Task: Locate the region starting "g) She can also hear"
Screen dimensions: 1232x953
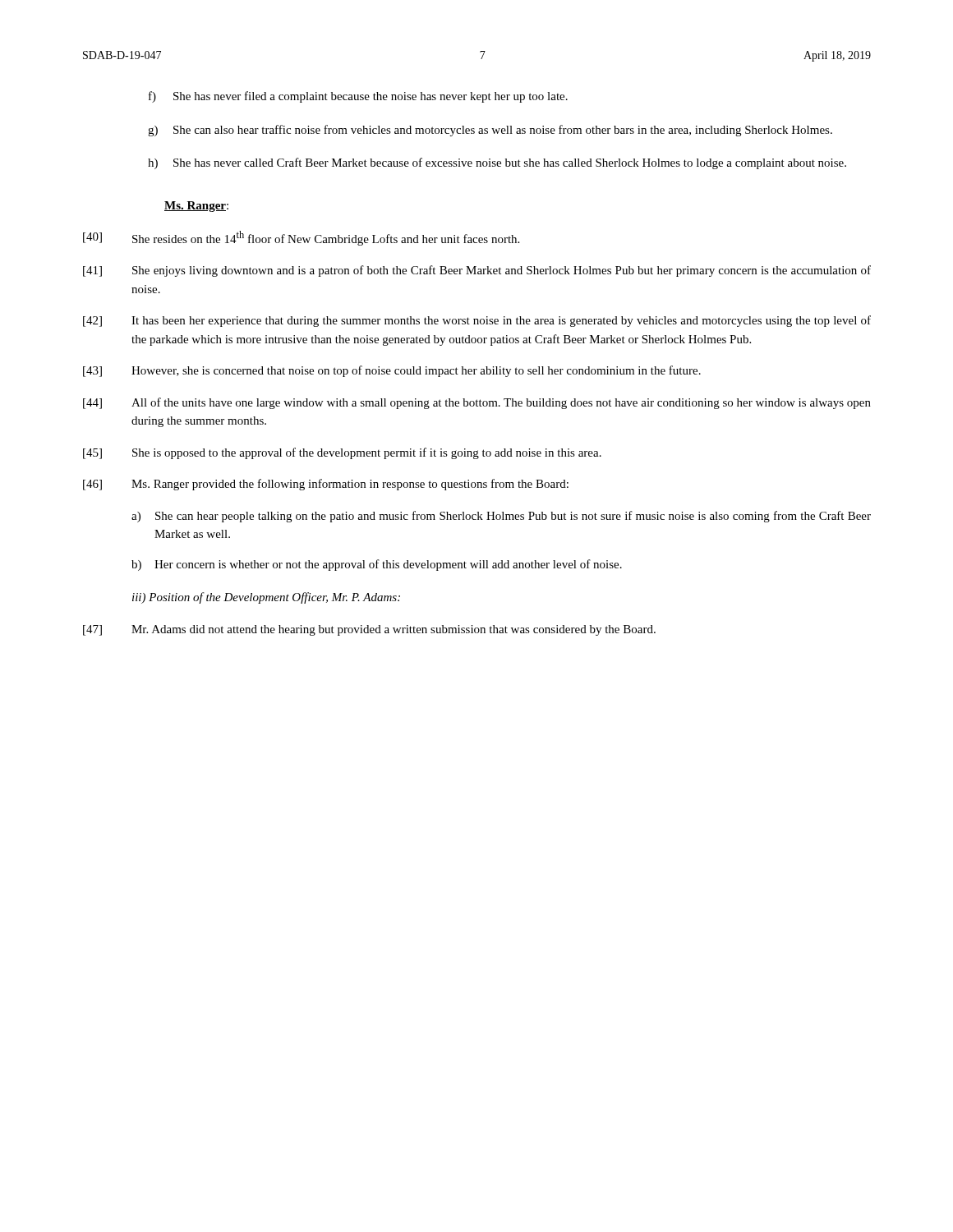Action: (490, 130)
